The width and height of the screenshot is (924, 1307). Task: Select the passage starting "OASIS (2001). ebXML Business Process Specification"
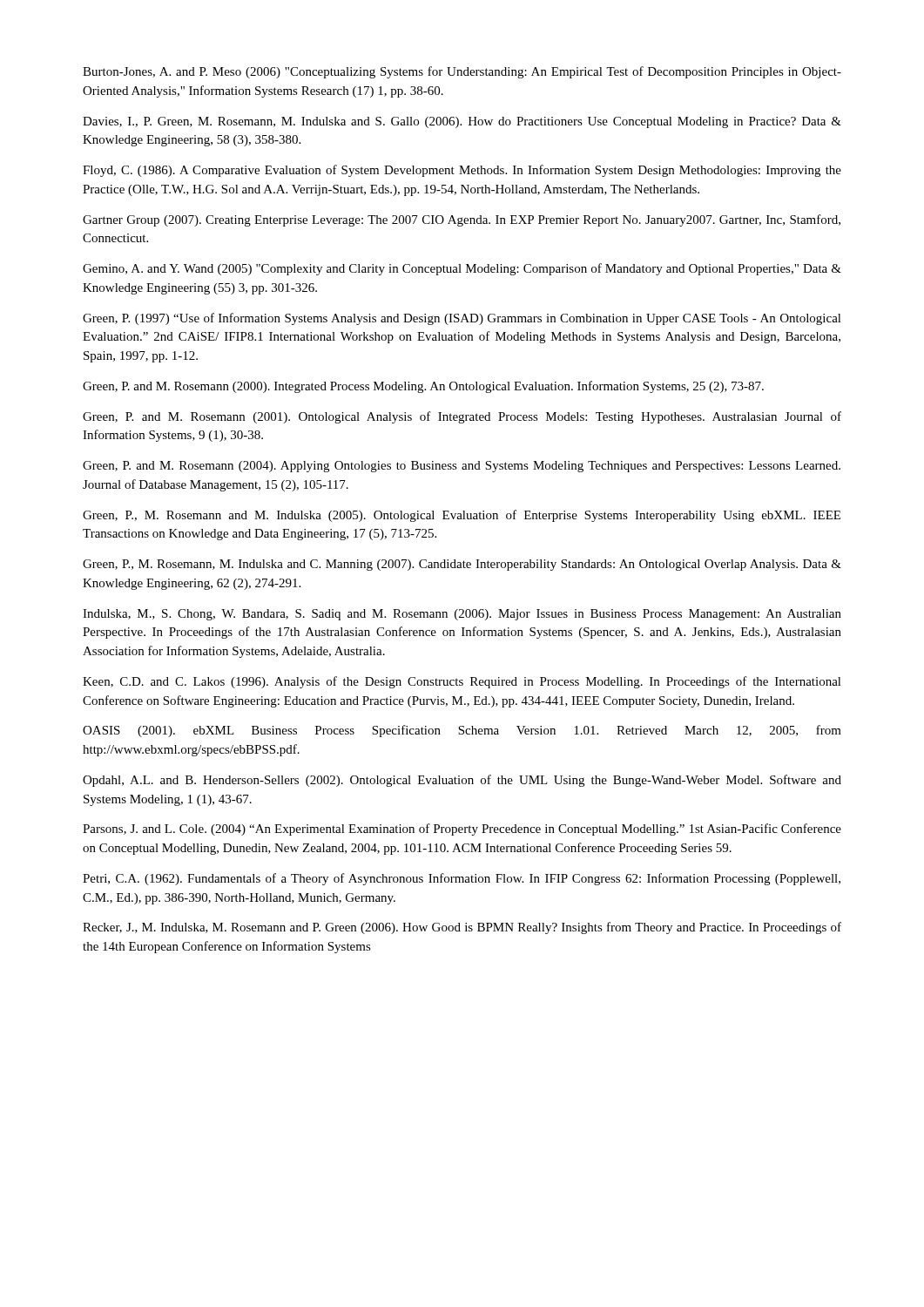coord(462,740)
